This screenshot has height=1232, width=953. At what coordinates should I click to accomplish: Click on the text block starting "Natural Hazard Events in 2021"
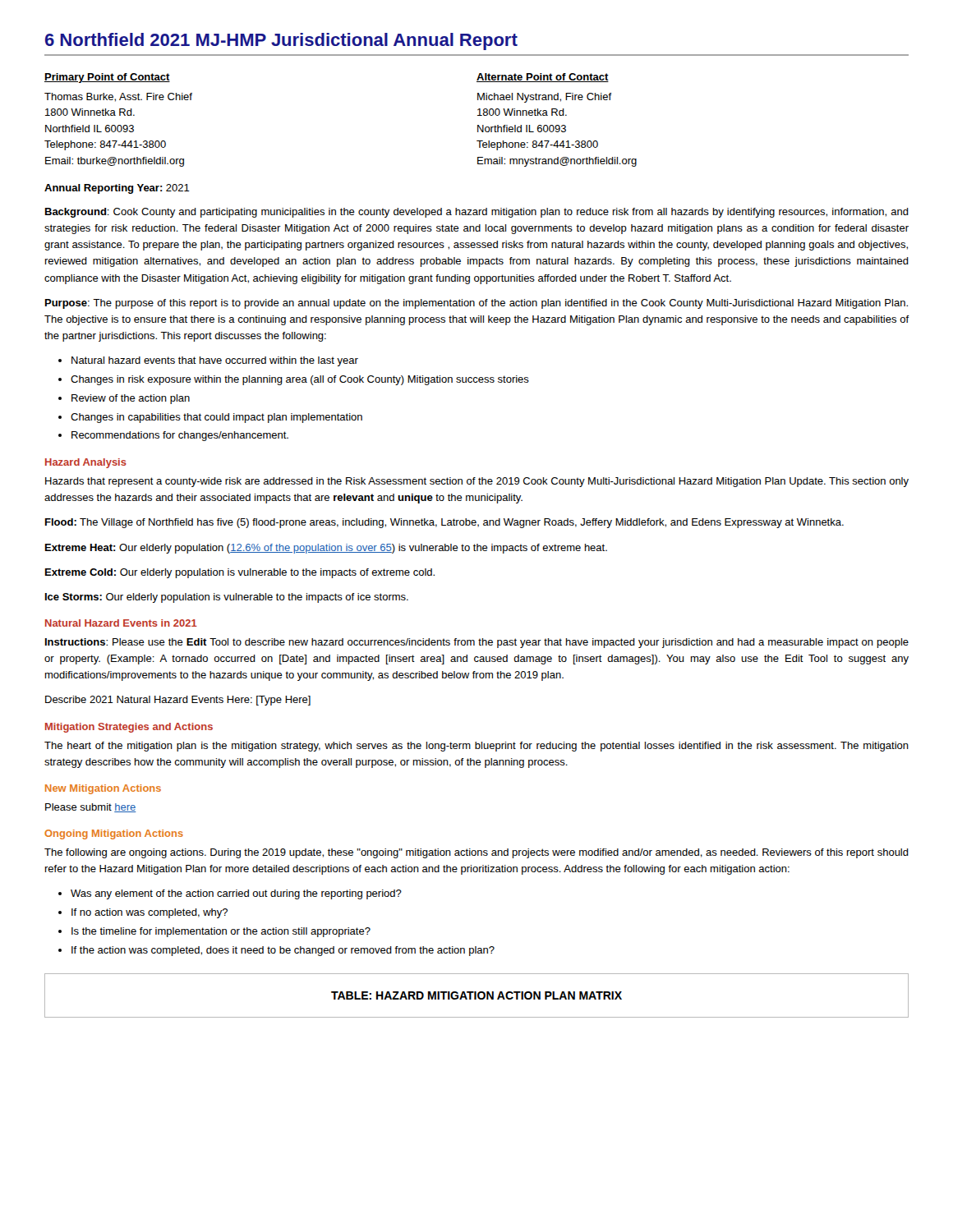pos(121,623)
